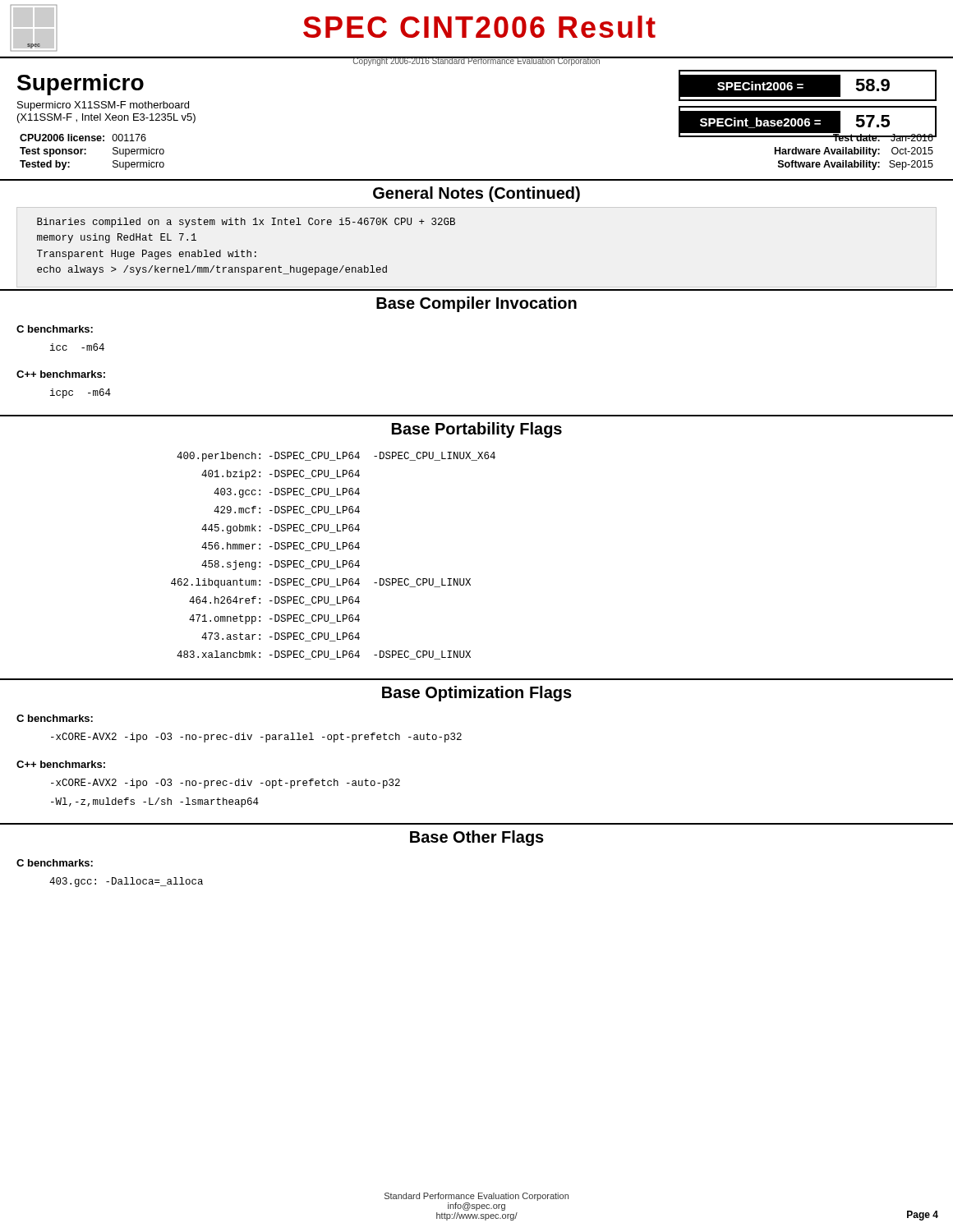Screen dimensions: 1232x953
Task: Select the list item with the text "462.libquantum: -DSPEC_CPU_LP64 -DSPEC_CPU_LINUX"
Action: pos(476,583)
